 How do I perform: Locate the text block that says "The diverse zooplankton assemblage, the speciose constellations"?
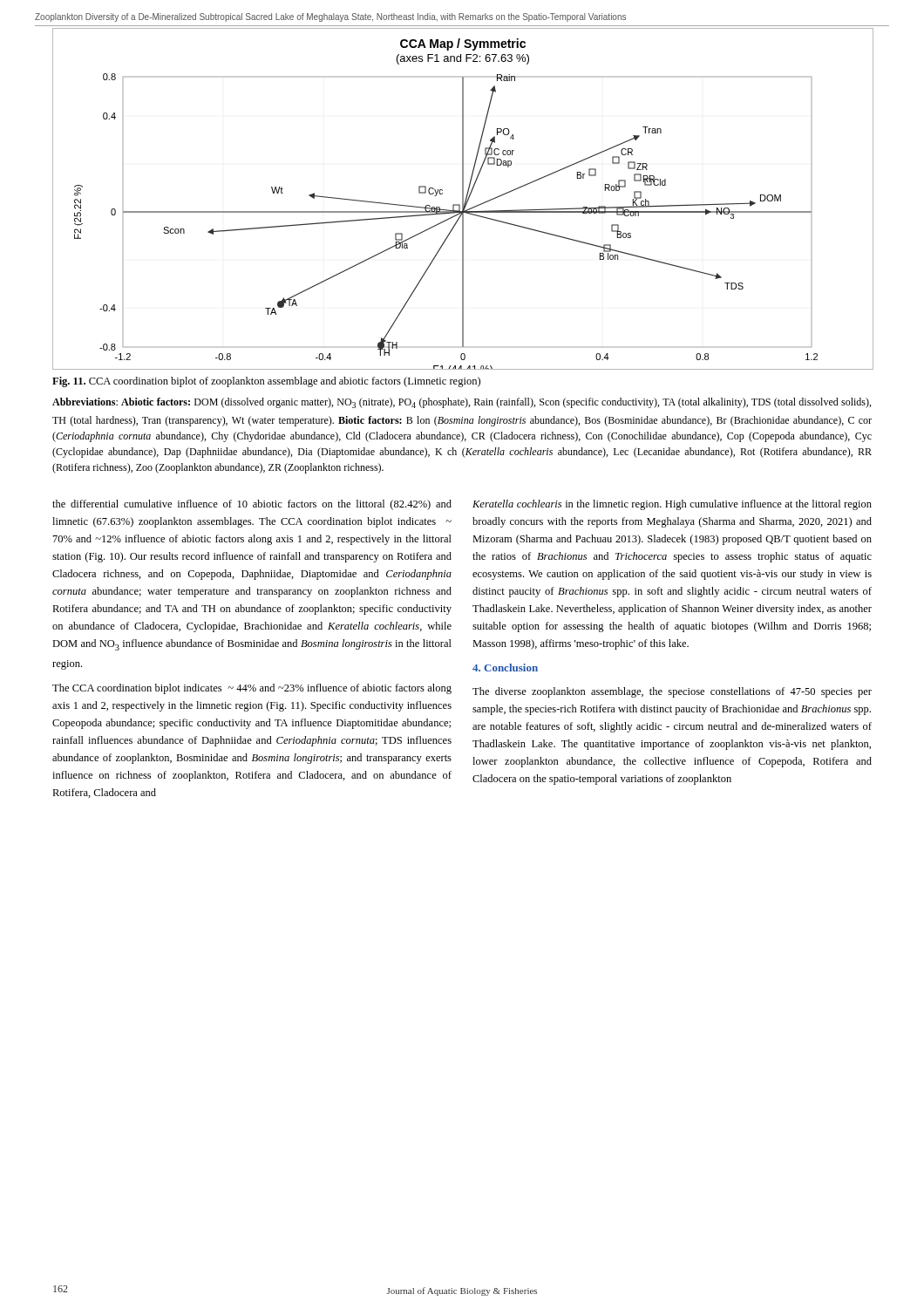(x=672, y=735)
